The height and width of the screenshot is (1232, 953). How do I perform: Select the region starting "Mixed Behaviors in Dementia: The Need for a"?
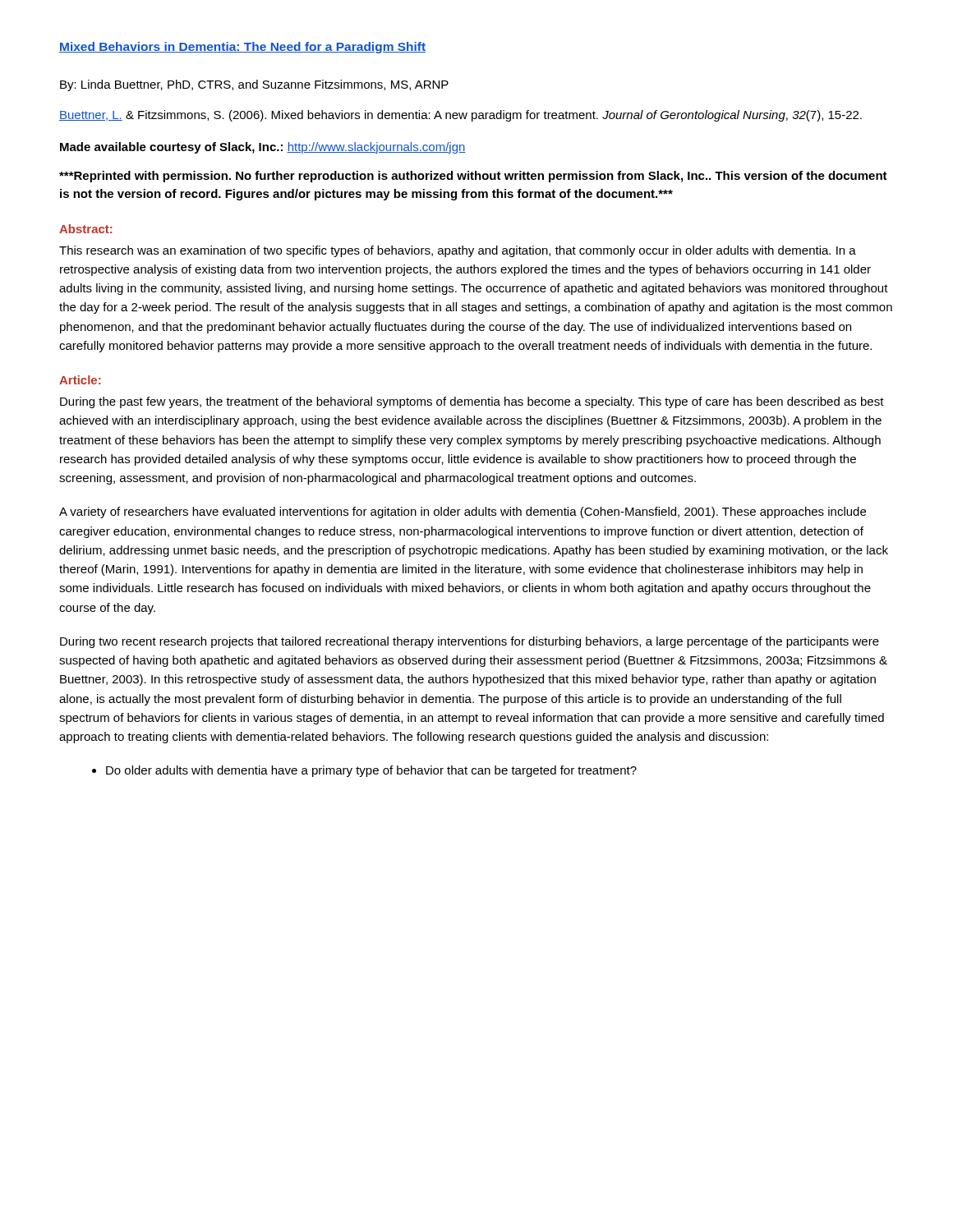coord(242,47)
